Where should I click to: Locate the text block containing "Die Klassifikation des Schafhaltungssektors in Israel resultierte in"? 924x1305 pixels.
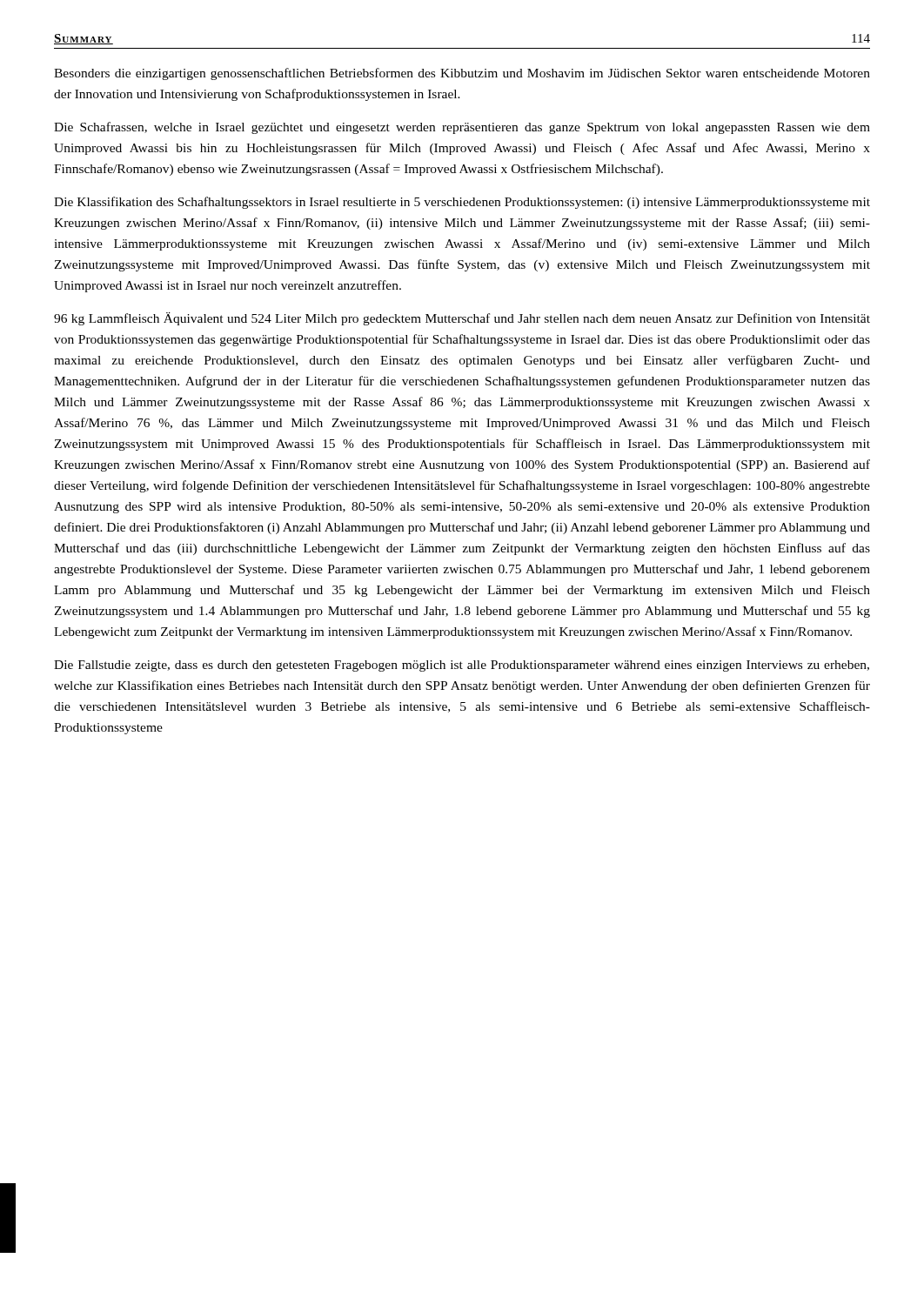(x=462, y=243)
